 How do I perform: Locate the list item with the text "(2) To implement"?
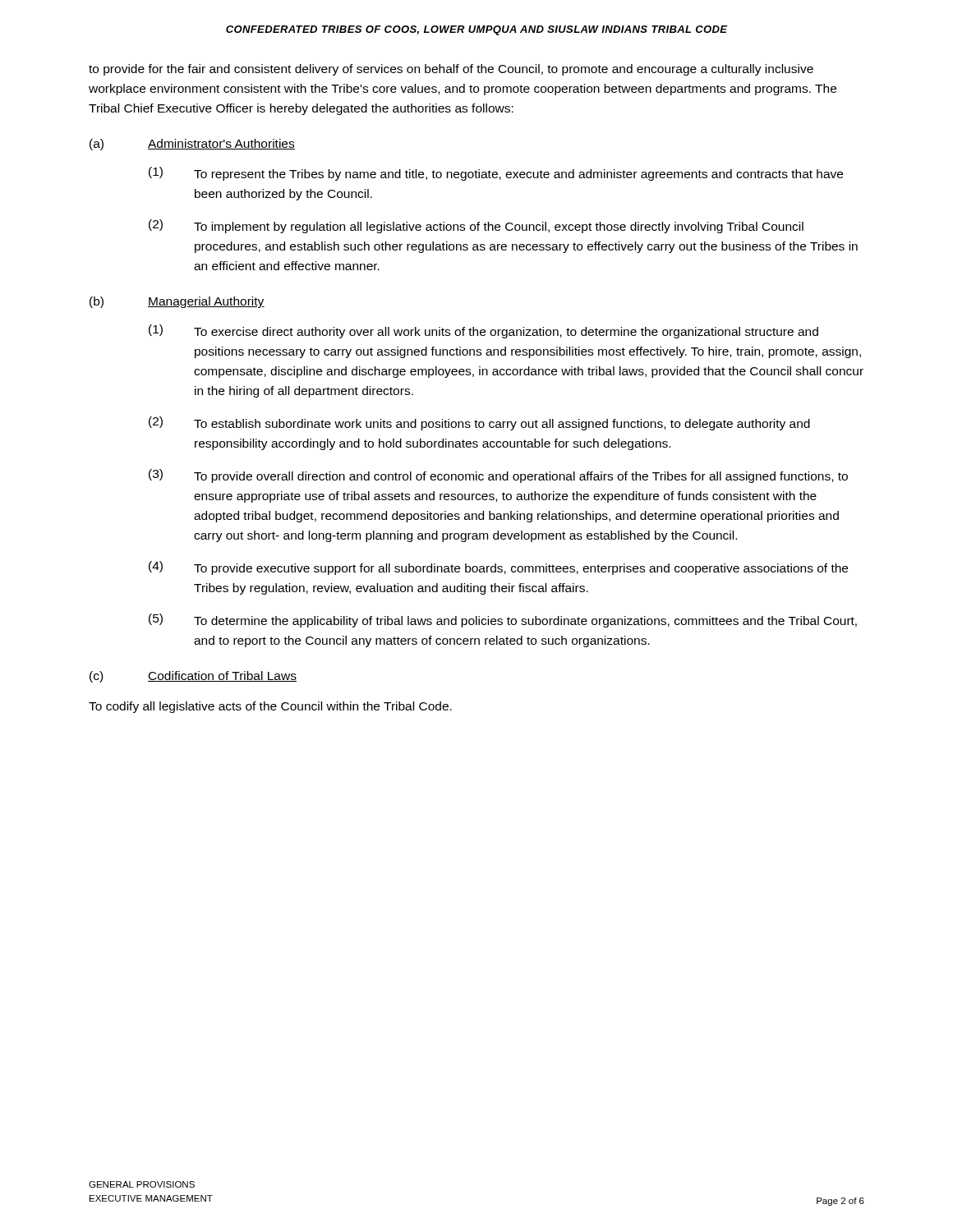[x=506, y=247]
